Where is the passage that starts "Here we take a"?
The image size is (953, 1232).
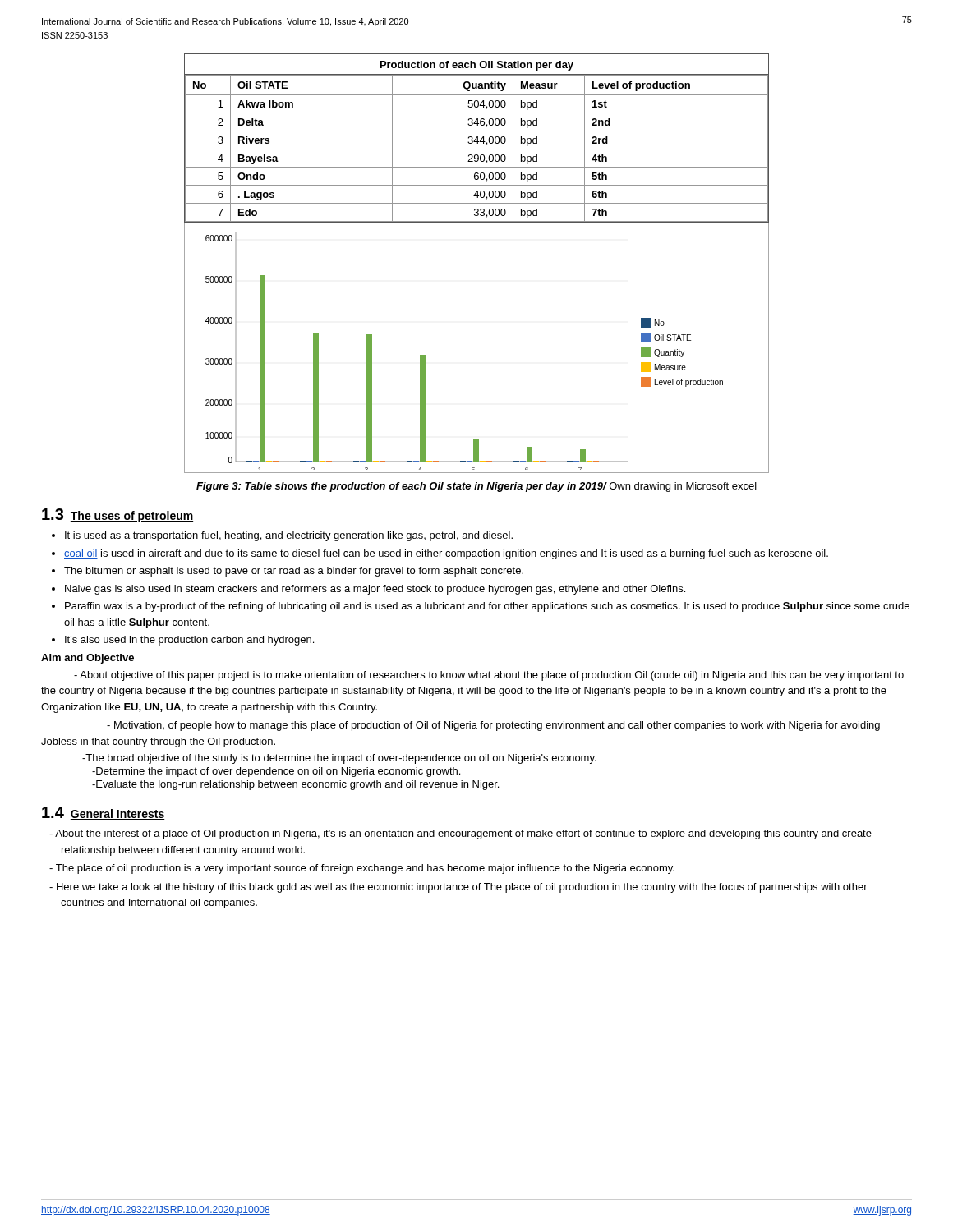coord(458,894)
